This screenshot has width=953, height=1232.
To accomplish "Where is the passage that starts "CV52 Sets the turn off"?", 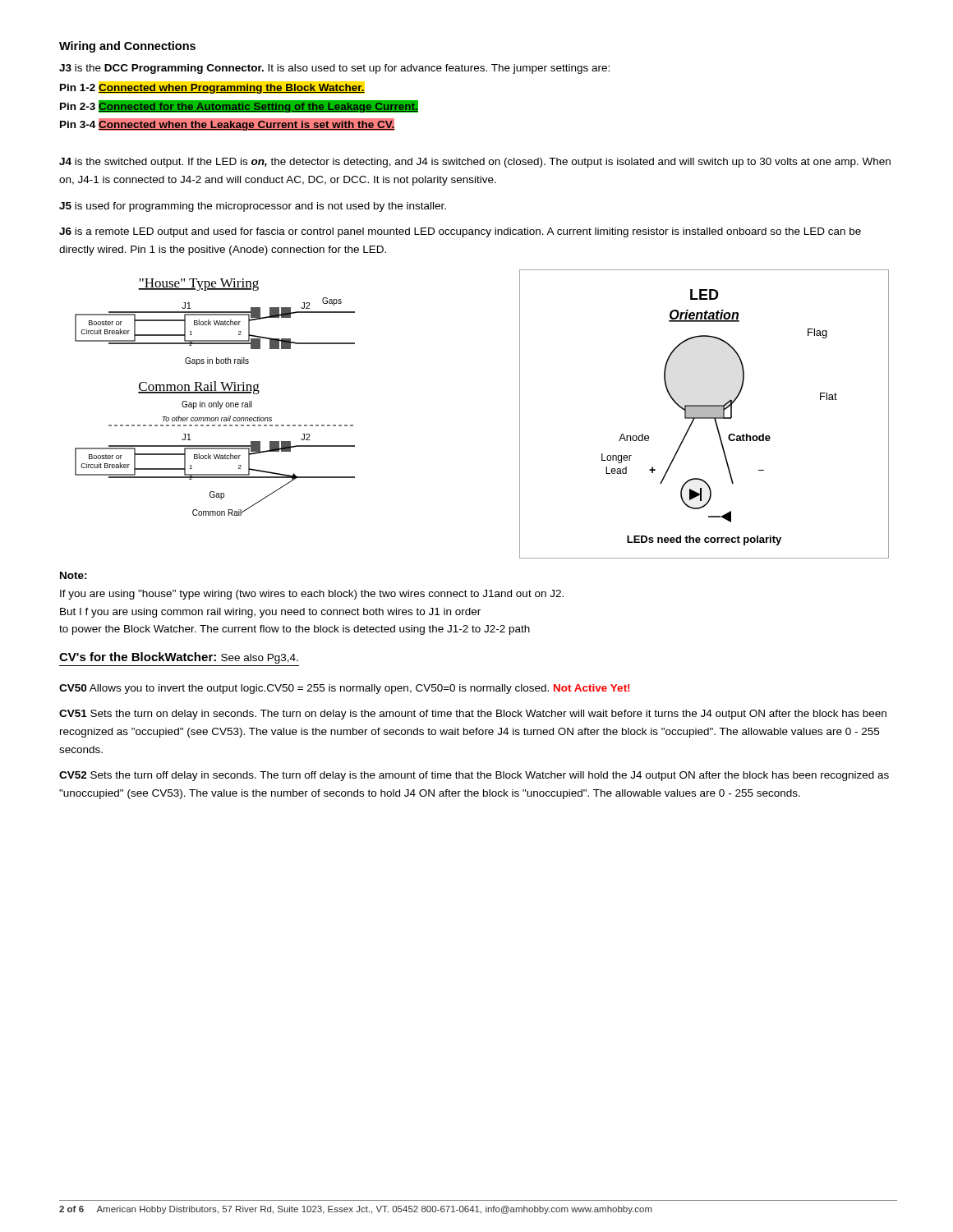I will (474, 784).
